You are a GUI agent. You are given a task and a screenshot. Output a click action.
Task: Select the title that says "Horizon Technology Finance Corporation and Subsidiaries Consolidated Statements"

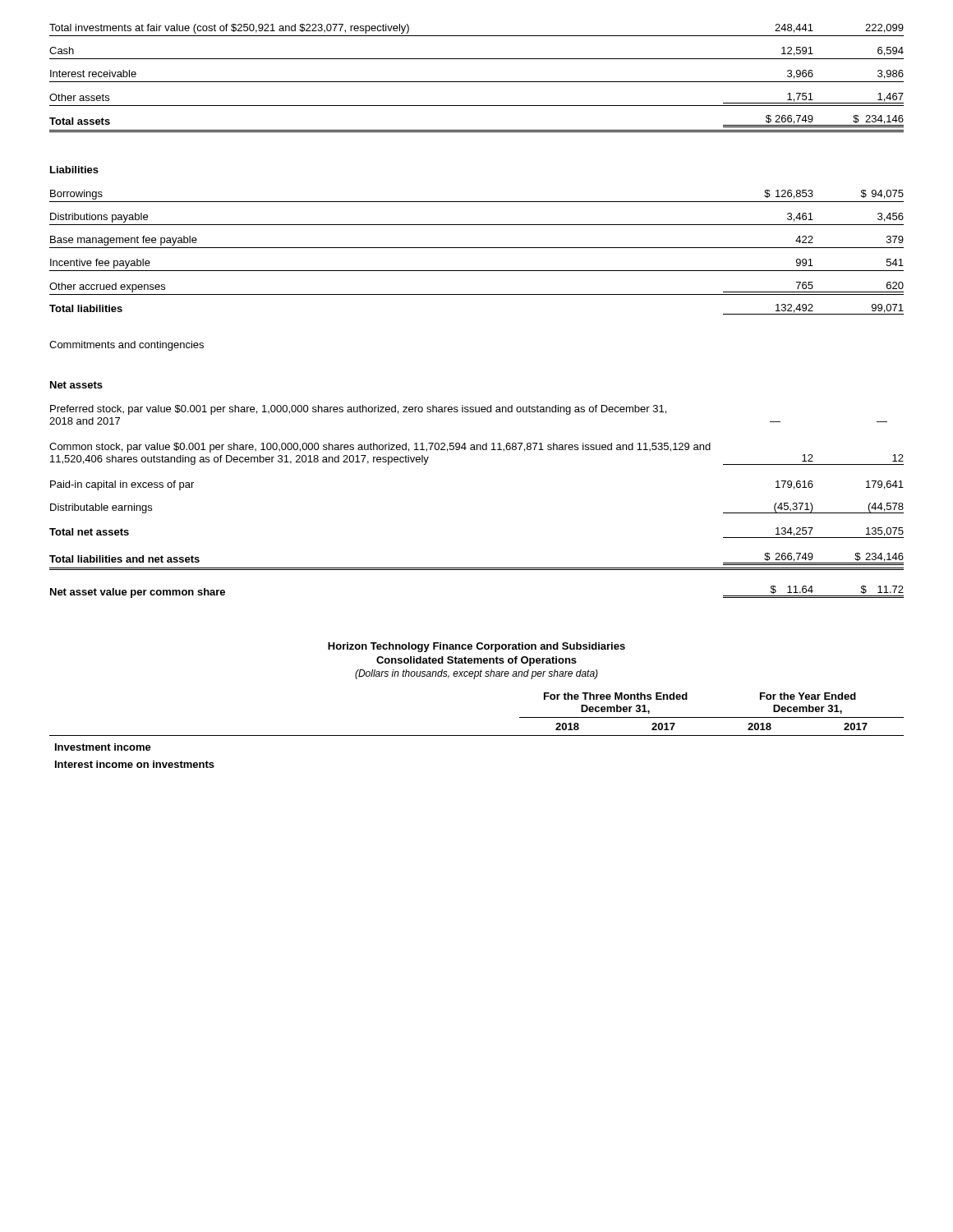coord(476,653)
